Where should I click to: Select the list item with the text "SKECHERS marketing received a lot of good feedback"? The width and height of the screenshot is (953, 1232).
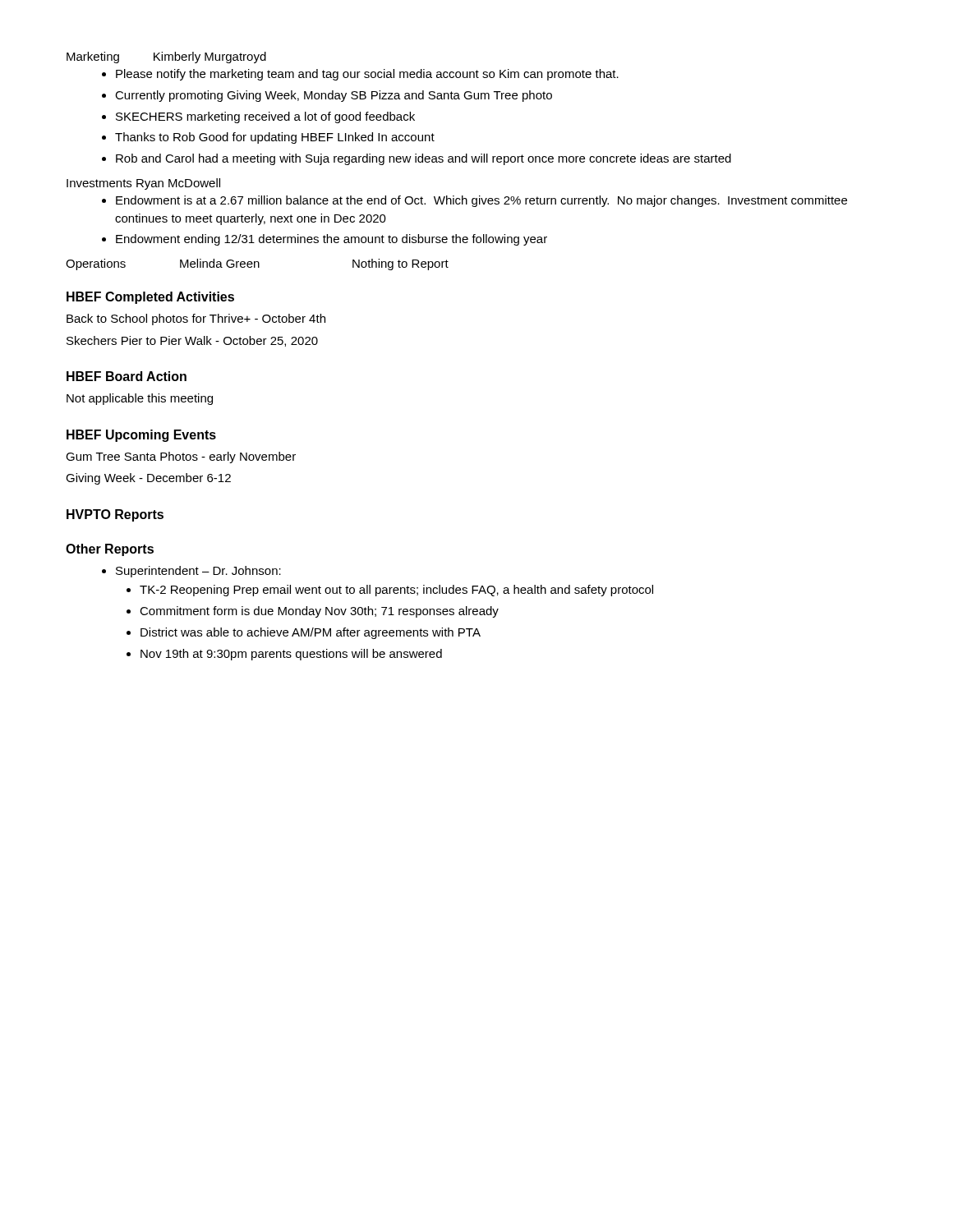click(x=265, y=117)
